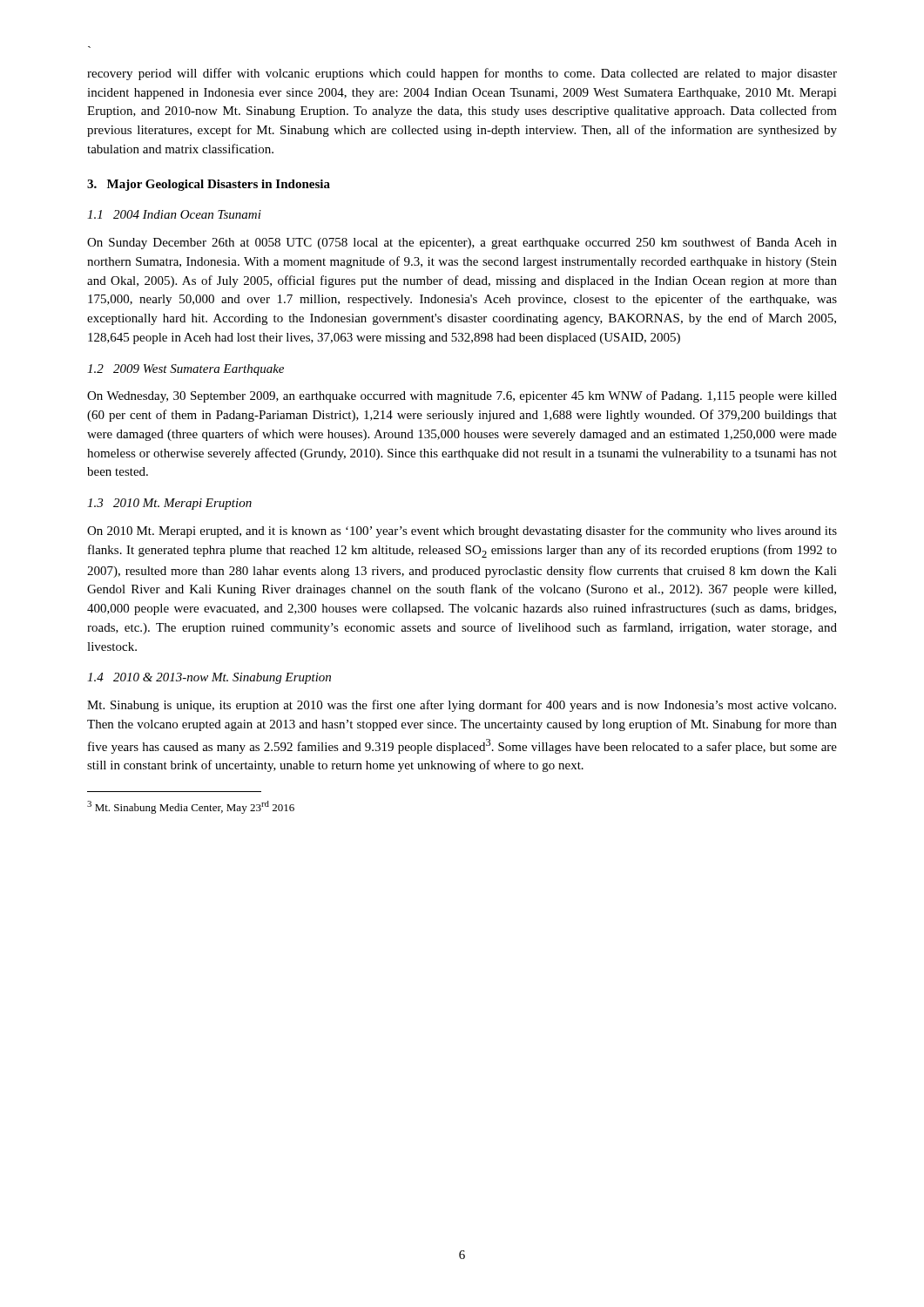Select the section header containing "1.2 2009 West Sumatera"
The height and width of the screenshot is (1307, 924).
tap(186, 368)
